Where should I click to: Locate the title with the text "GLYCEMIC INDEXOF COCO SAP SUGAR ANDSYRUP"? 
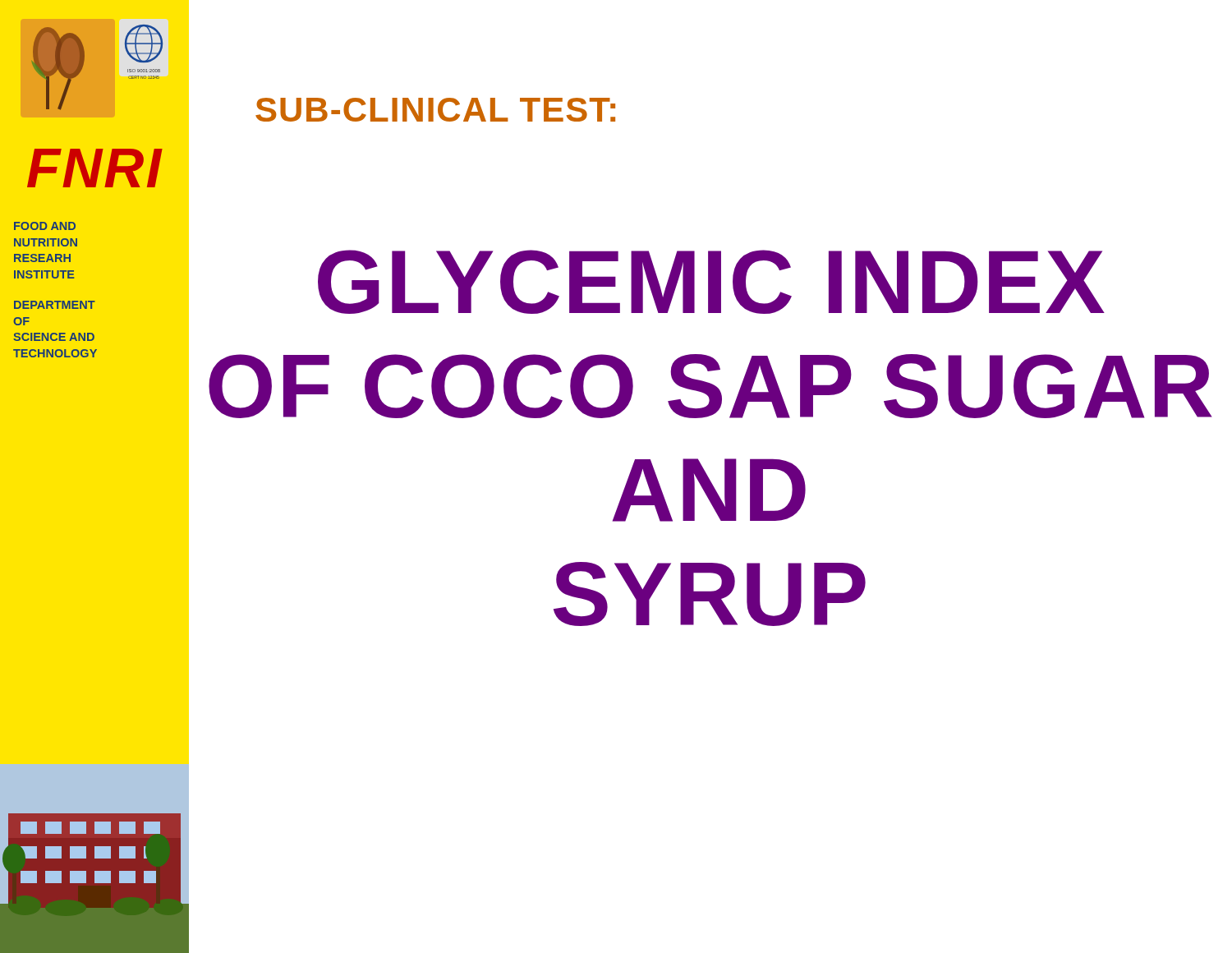coord(710,438)
